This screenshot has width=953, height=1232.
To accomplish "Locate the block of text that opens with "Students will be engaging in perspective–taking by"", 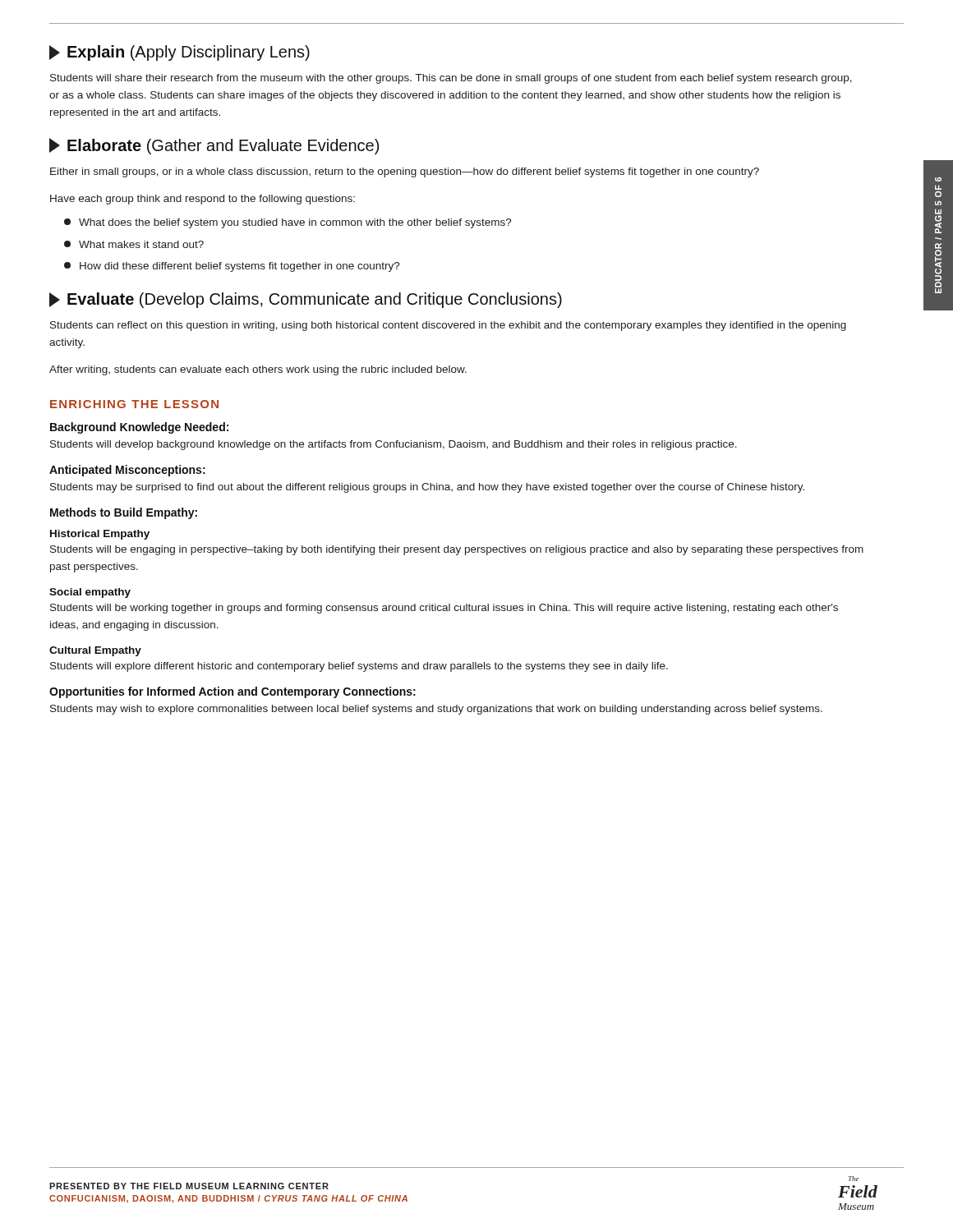I will click(456, 558).
